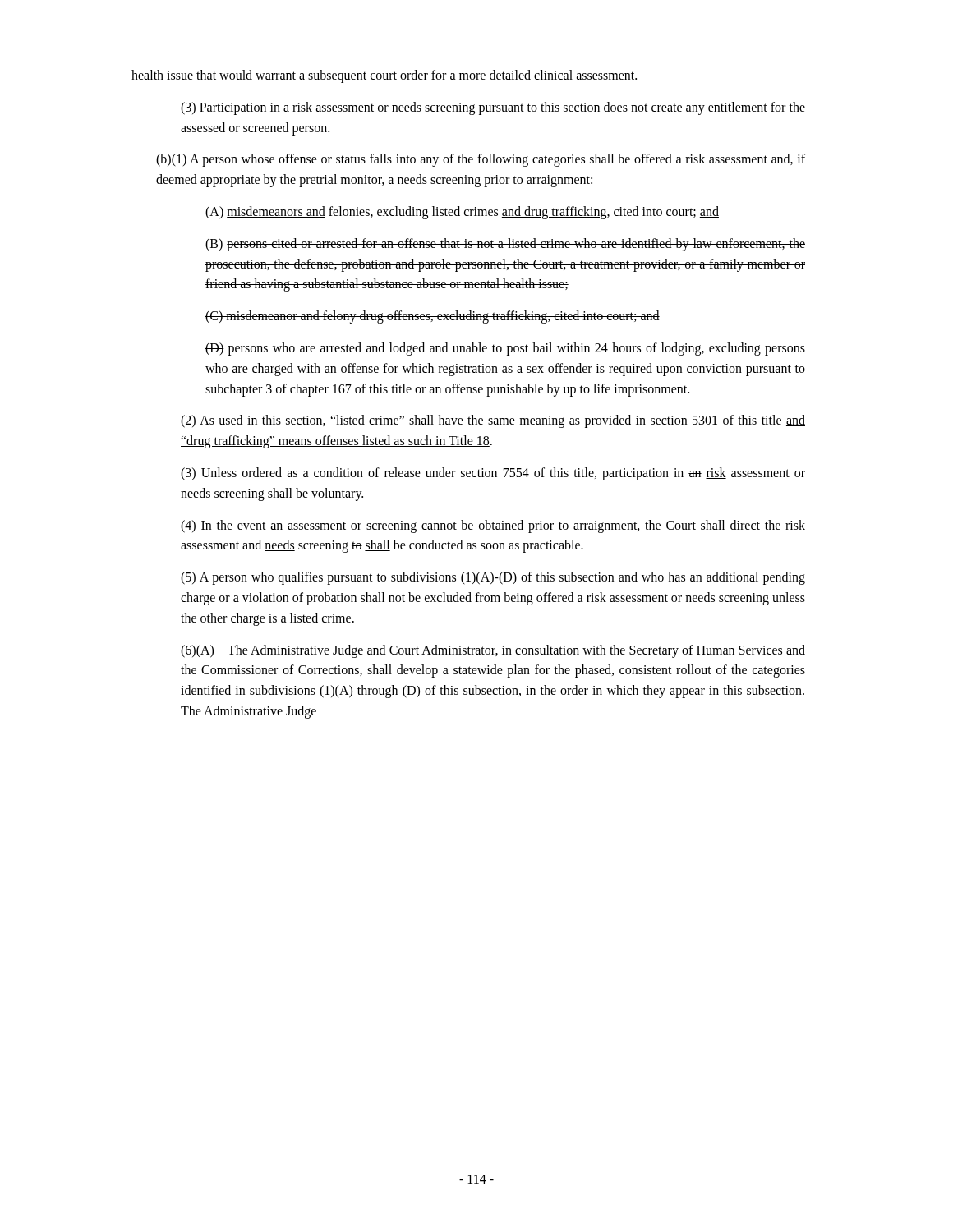The height and width of the screenshot is (1232, 953).
Task: Find the block on this page that starts "(C) misdemeanor and felony"
Action: (x=432, y=316)
